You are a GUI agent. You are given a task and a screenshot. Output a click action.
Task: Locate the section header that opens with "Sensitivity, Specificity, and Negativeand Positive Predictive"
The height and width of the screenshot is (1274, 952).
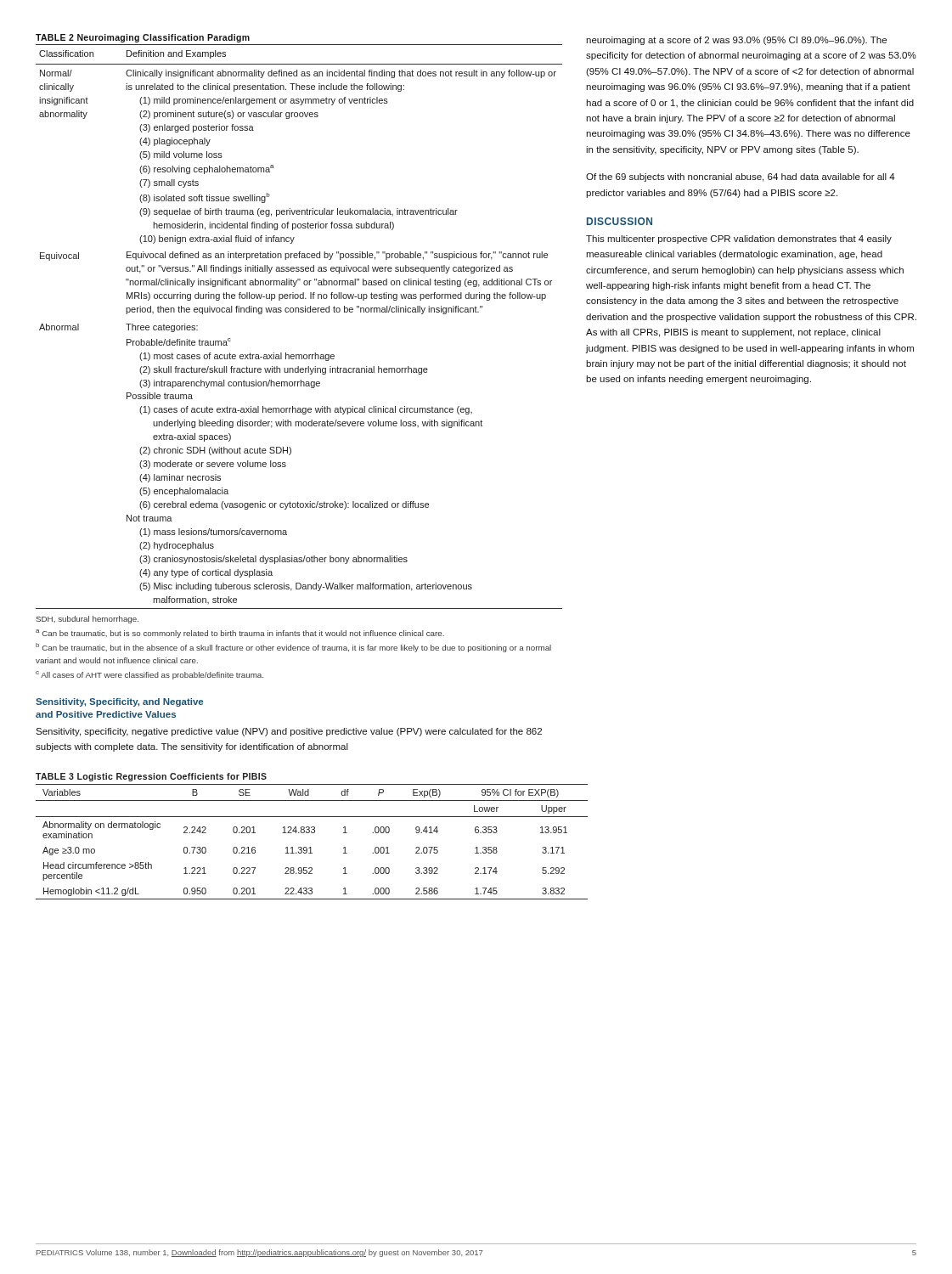coord(120,708)
